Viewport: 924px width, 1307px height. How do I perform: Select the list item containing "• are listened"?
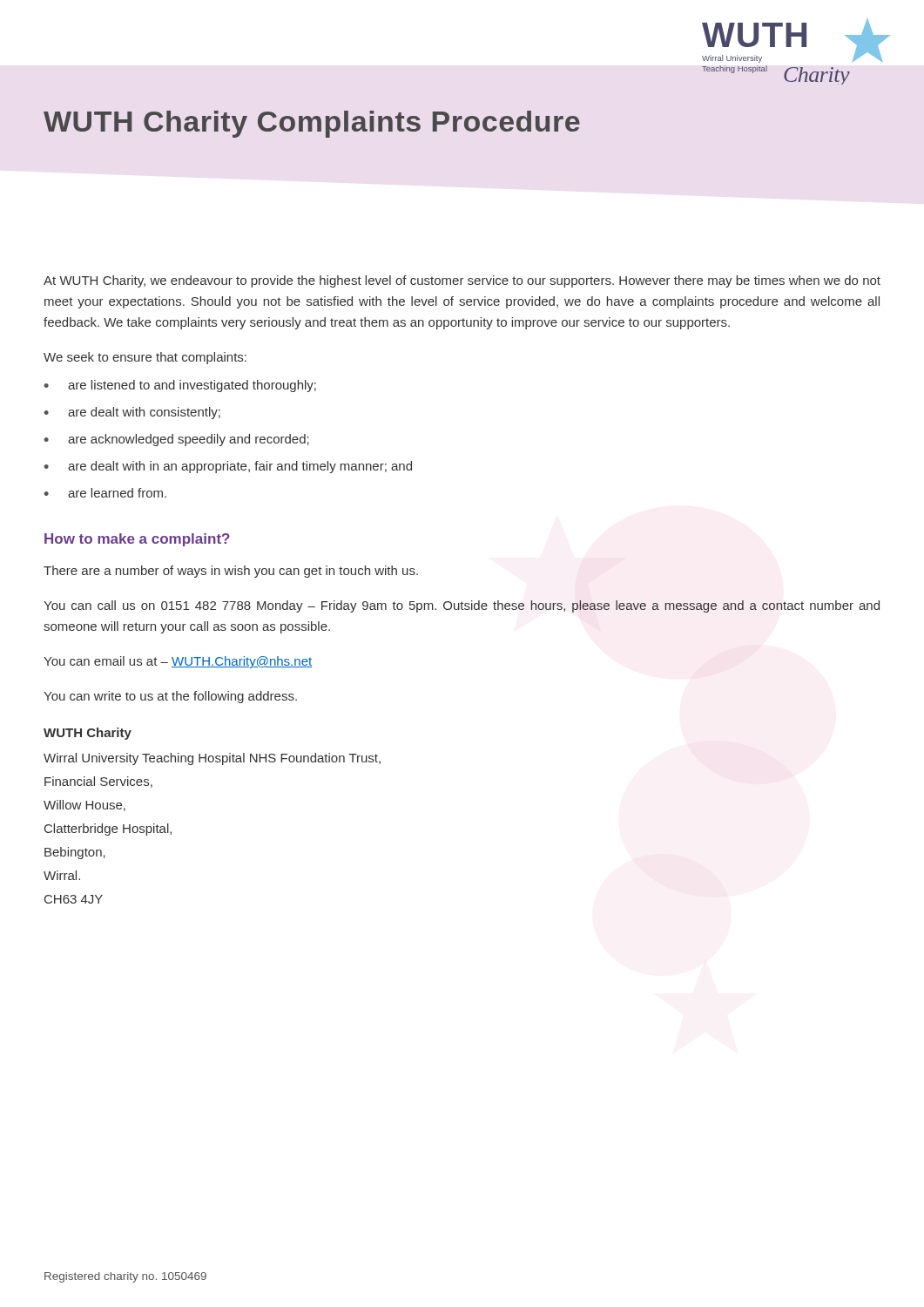180,386
